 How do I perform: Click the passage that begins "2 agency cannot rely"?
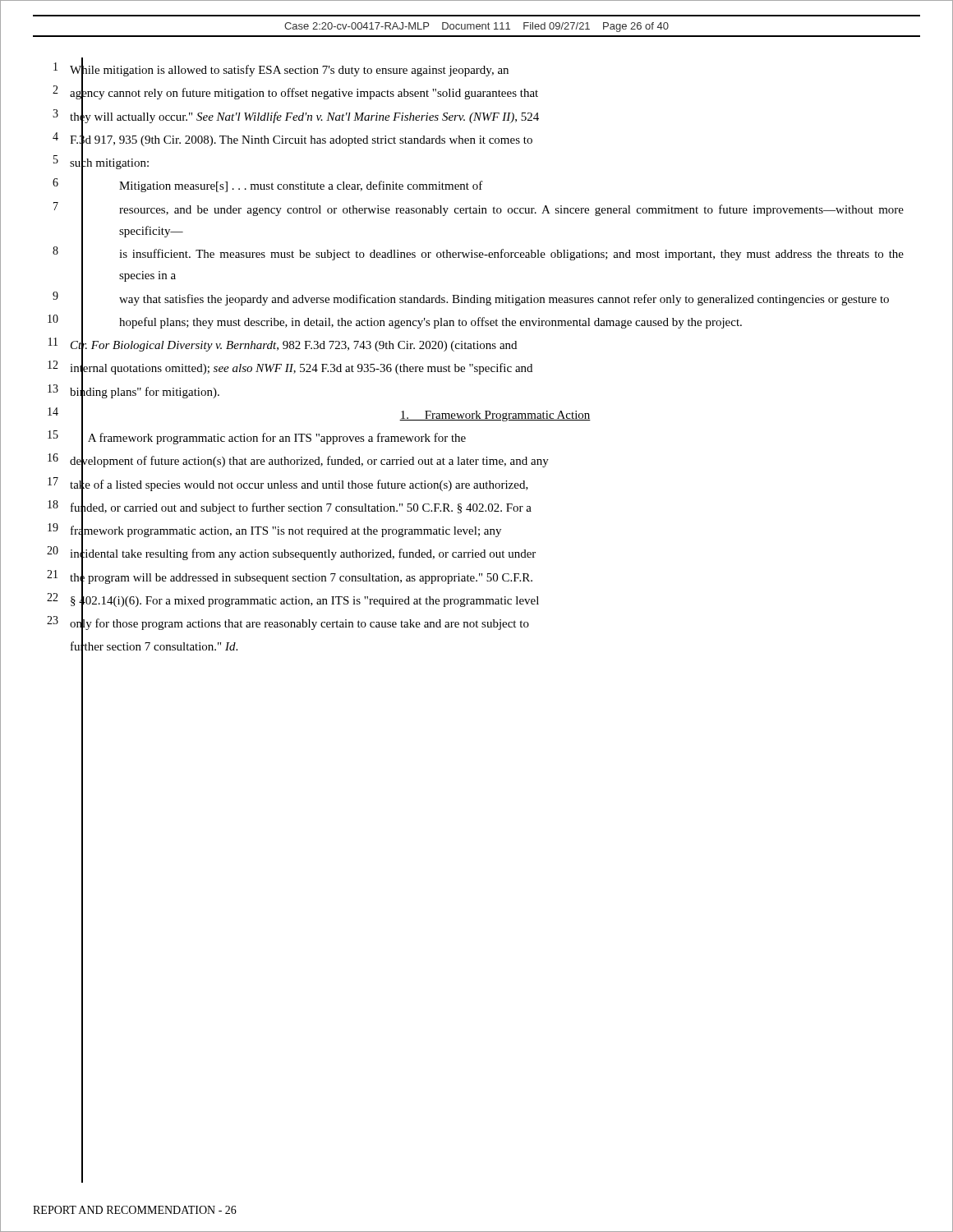click(476, 92)
